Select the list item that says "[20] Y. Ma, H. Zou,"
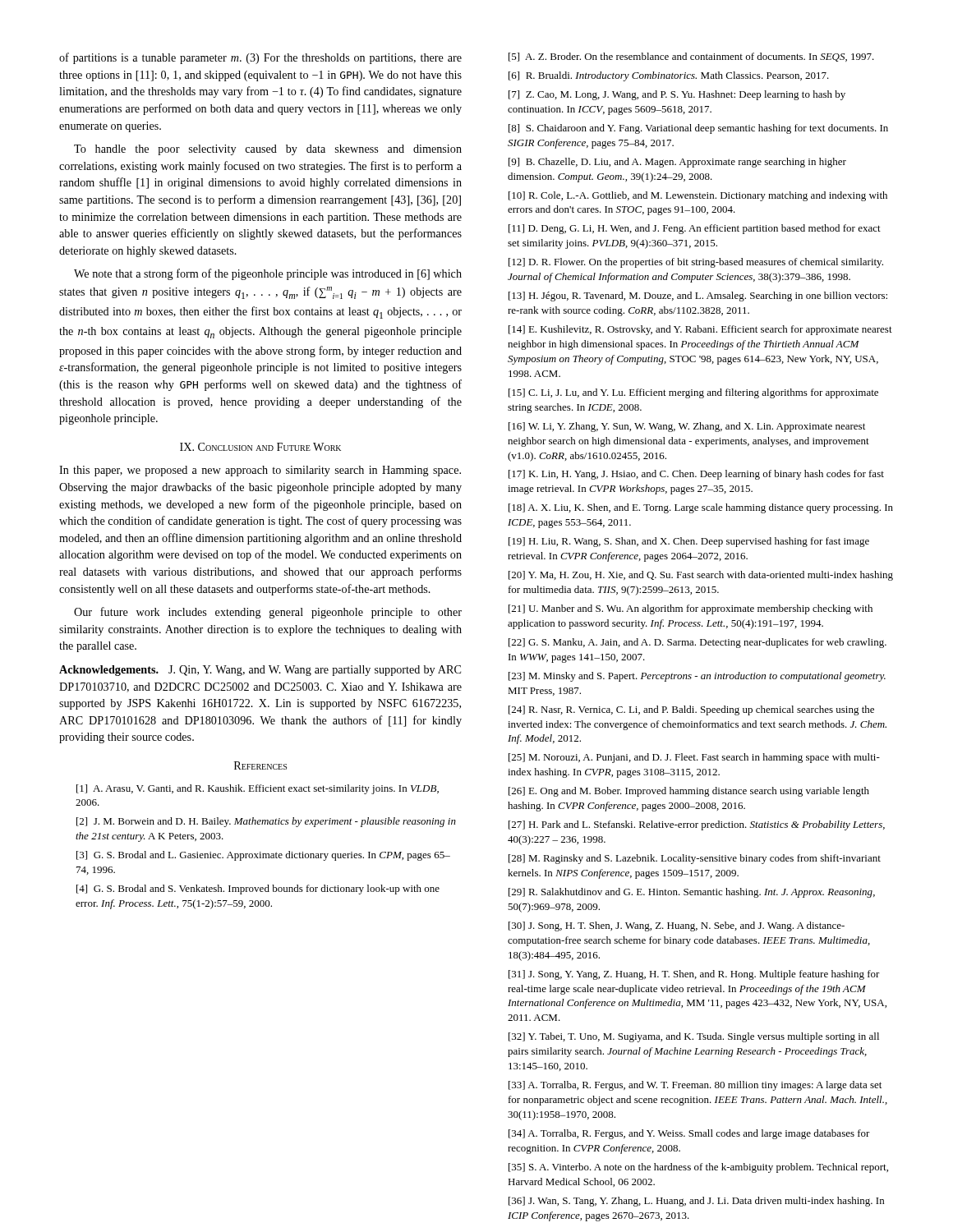This screenshot has width=953, height=1232. click(x=693, y=582)
